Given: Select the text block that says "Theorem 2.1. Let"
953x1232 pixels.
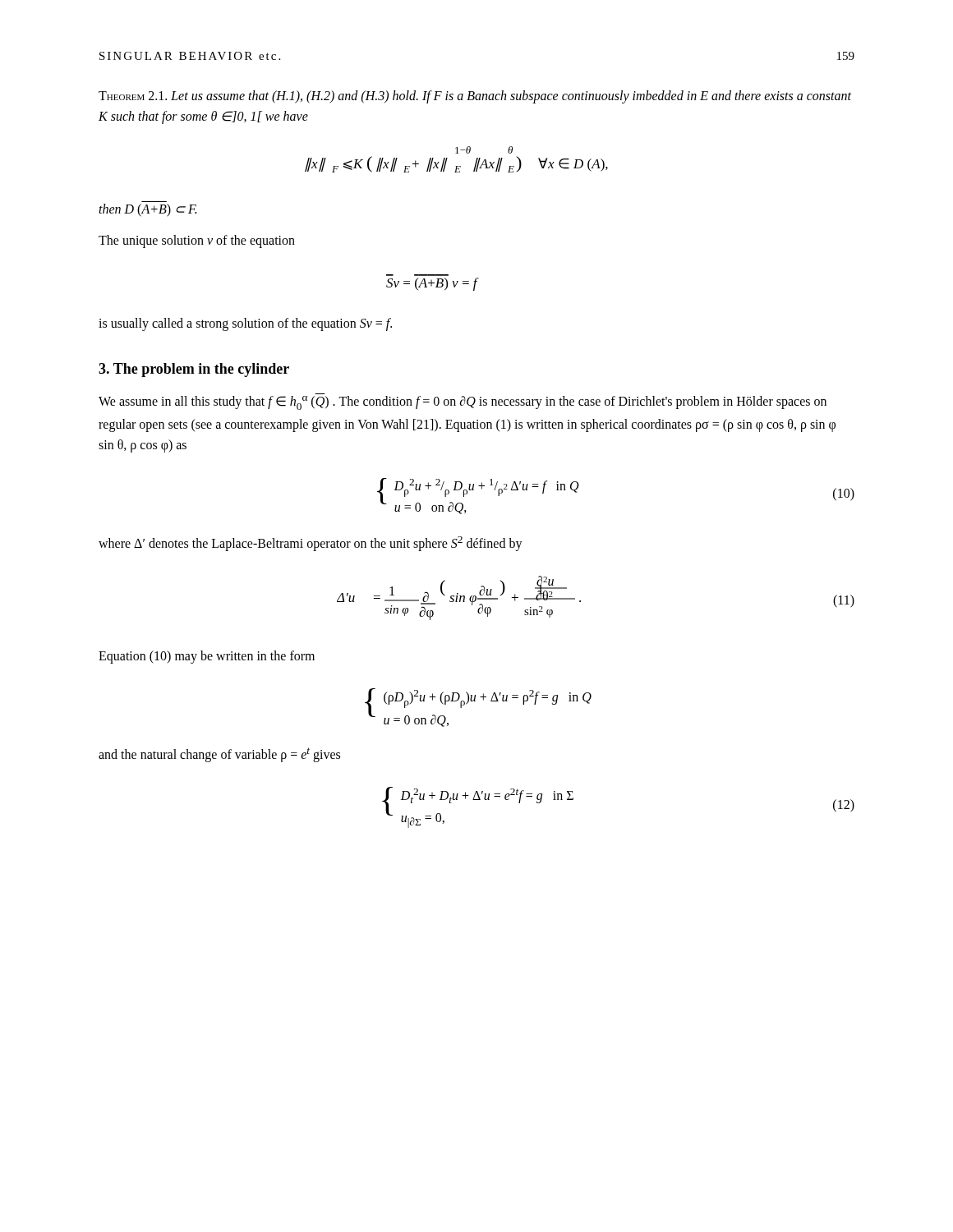Looking at the screenshot, I should tap(475, 106).
